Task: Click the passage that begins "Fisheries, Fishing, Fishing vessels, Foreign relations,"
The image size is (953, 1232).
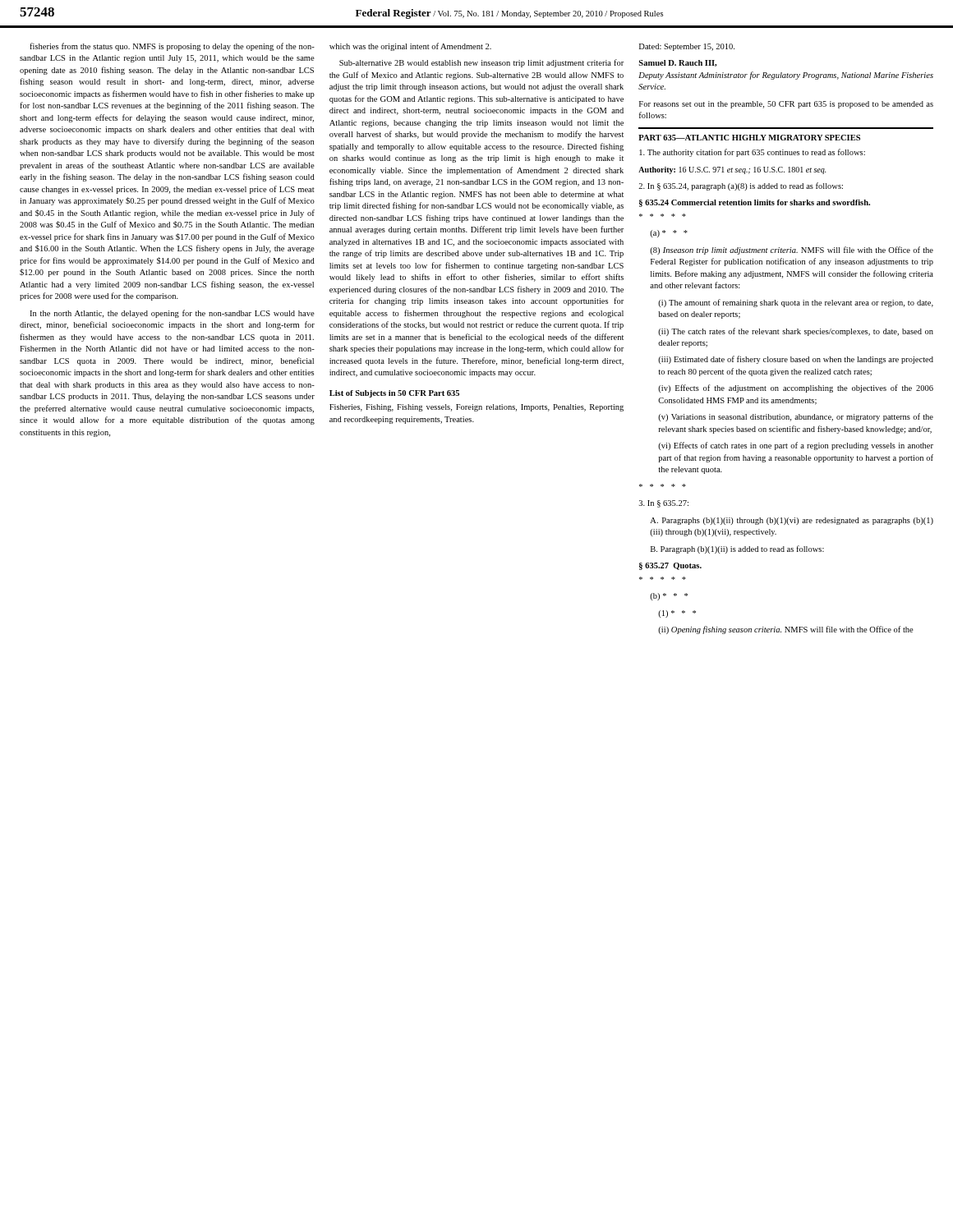Action: 476,414
